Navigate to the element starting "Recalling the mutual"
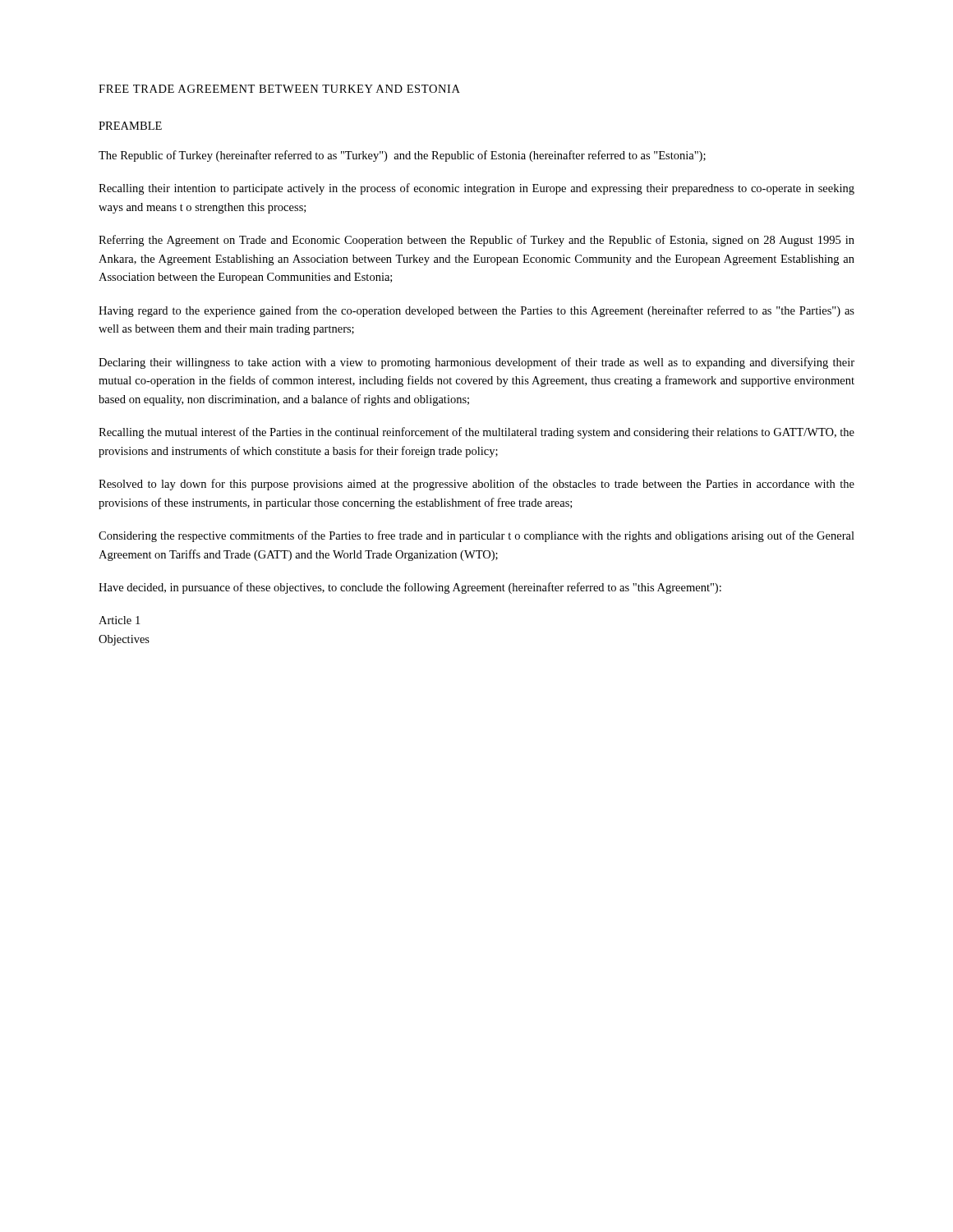 tap(476, 441)
